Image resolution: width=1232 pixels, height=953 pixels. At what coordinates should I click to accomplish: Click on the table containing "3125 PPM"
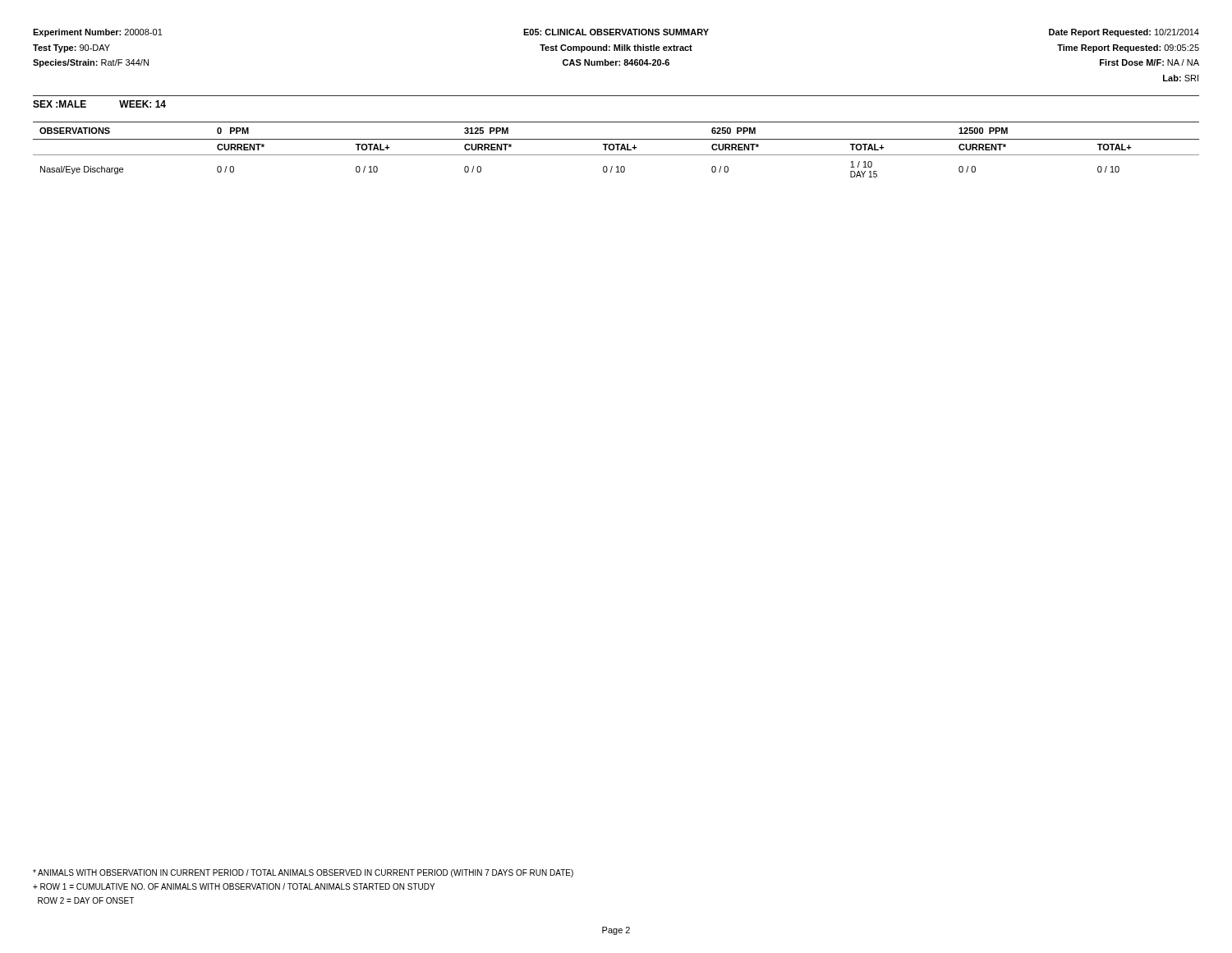(x=616, y=152)
